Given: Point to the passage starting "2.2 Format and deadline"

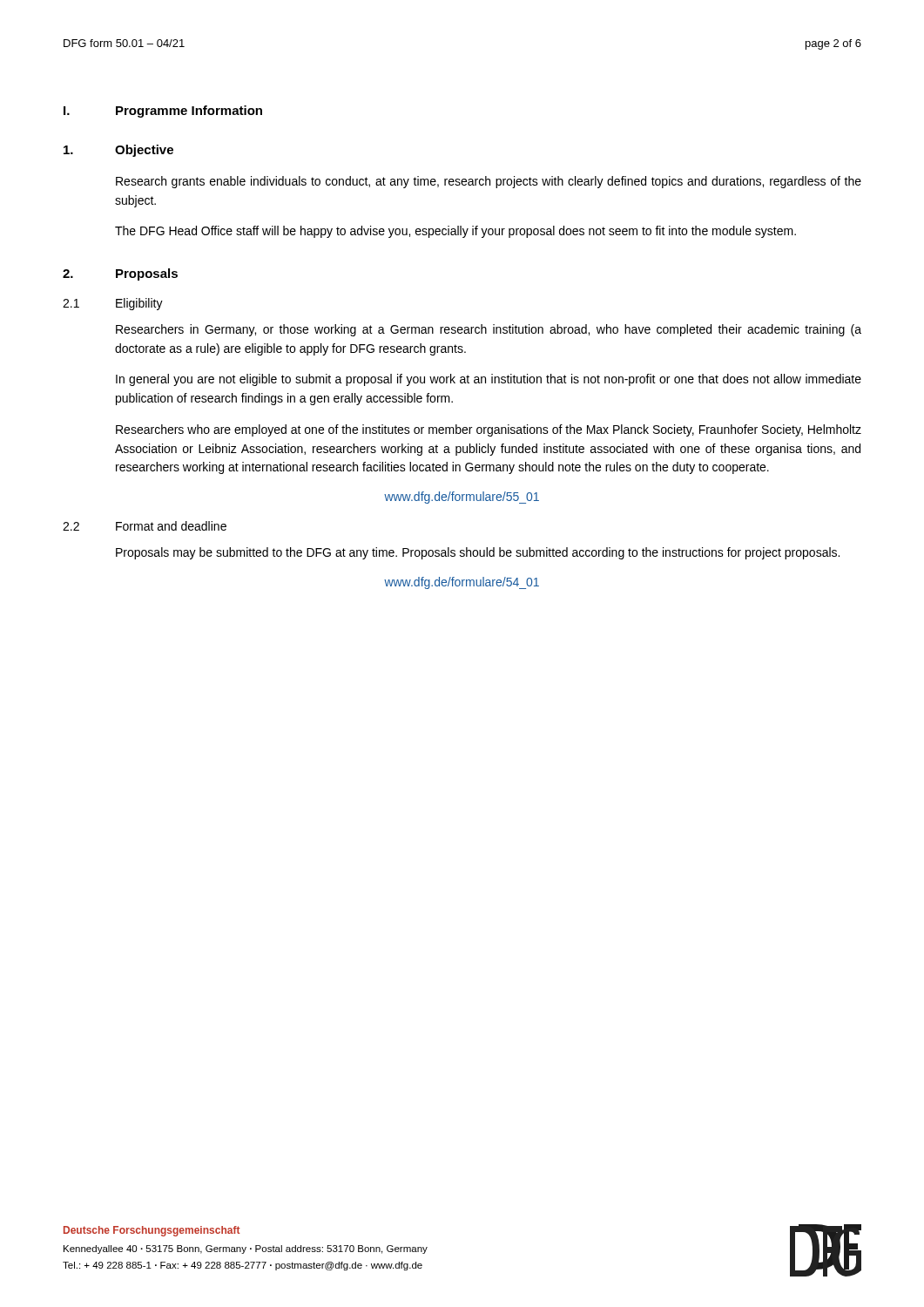Looking at the screenshot, I should click(145, 526).
